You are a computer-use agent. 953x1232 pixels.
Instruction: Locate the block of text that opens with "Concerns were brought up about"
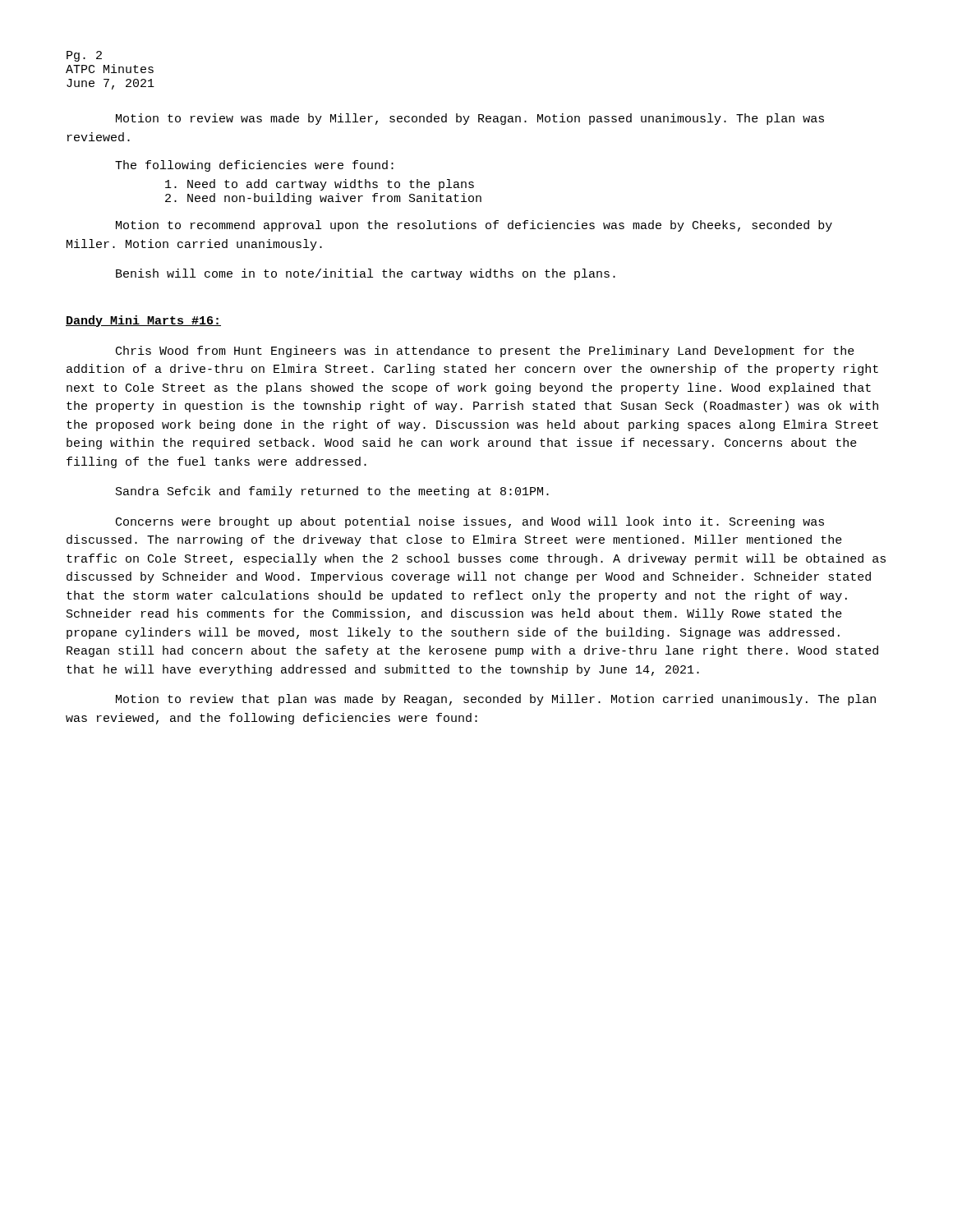[476, 596]
